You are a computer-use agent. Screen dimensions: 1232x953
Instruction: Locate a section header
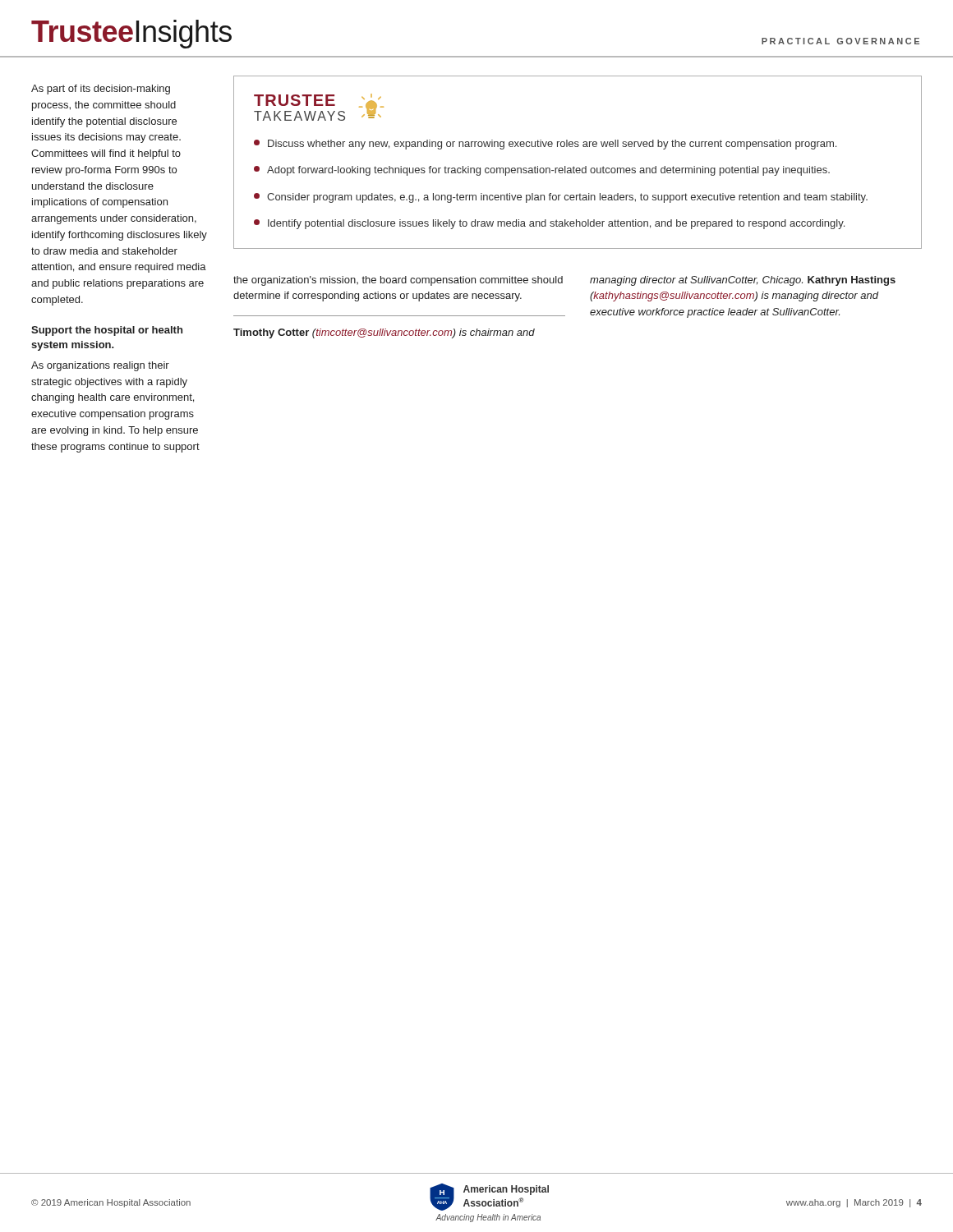point(107,337)
